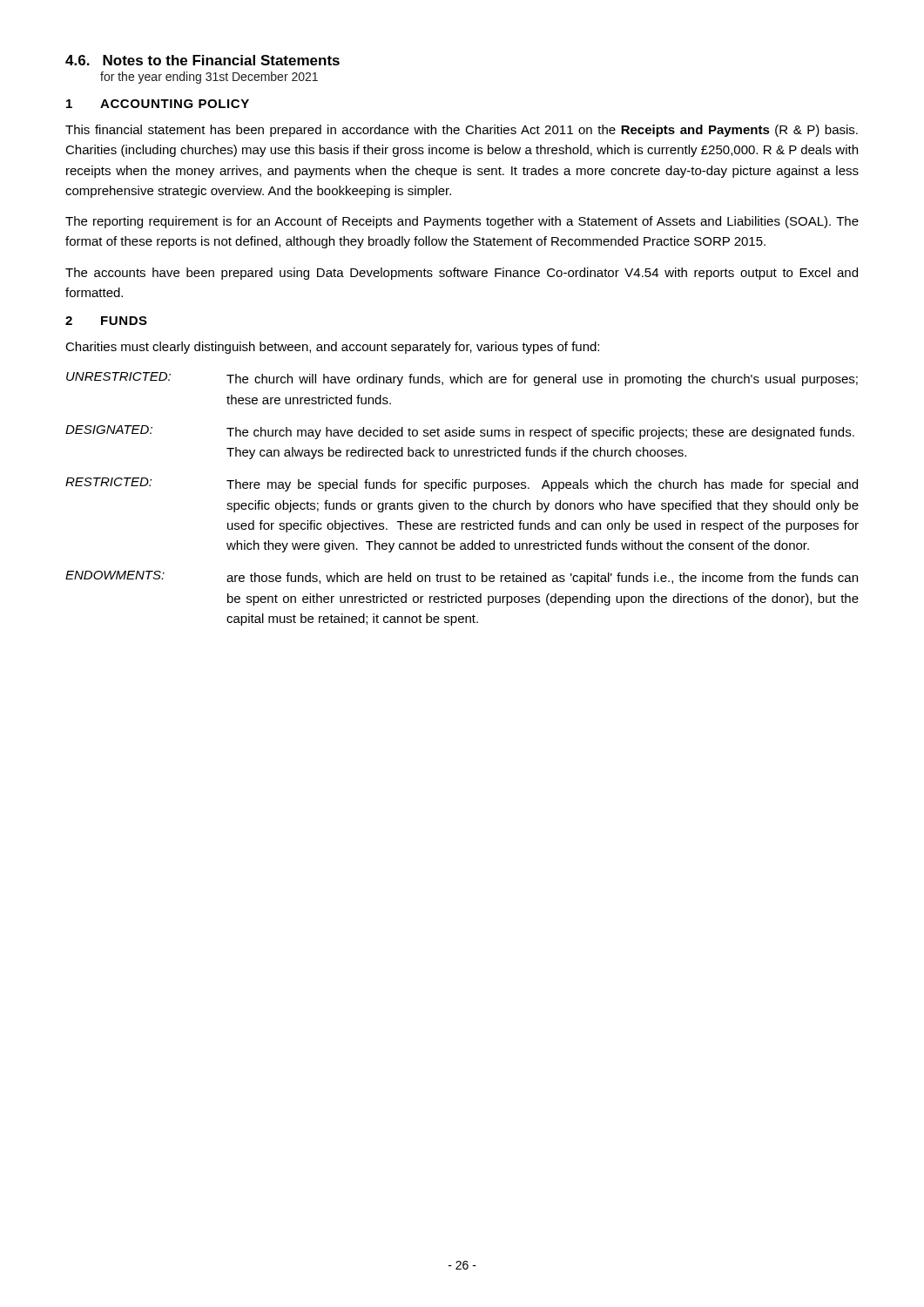Find the text block that says "for the year ending"
Image resolution: width=924 pixels, height=1307 pixels.
(209, 77)
